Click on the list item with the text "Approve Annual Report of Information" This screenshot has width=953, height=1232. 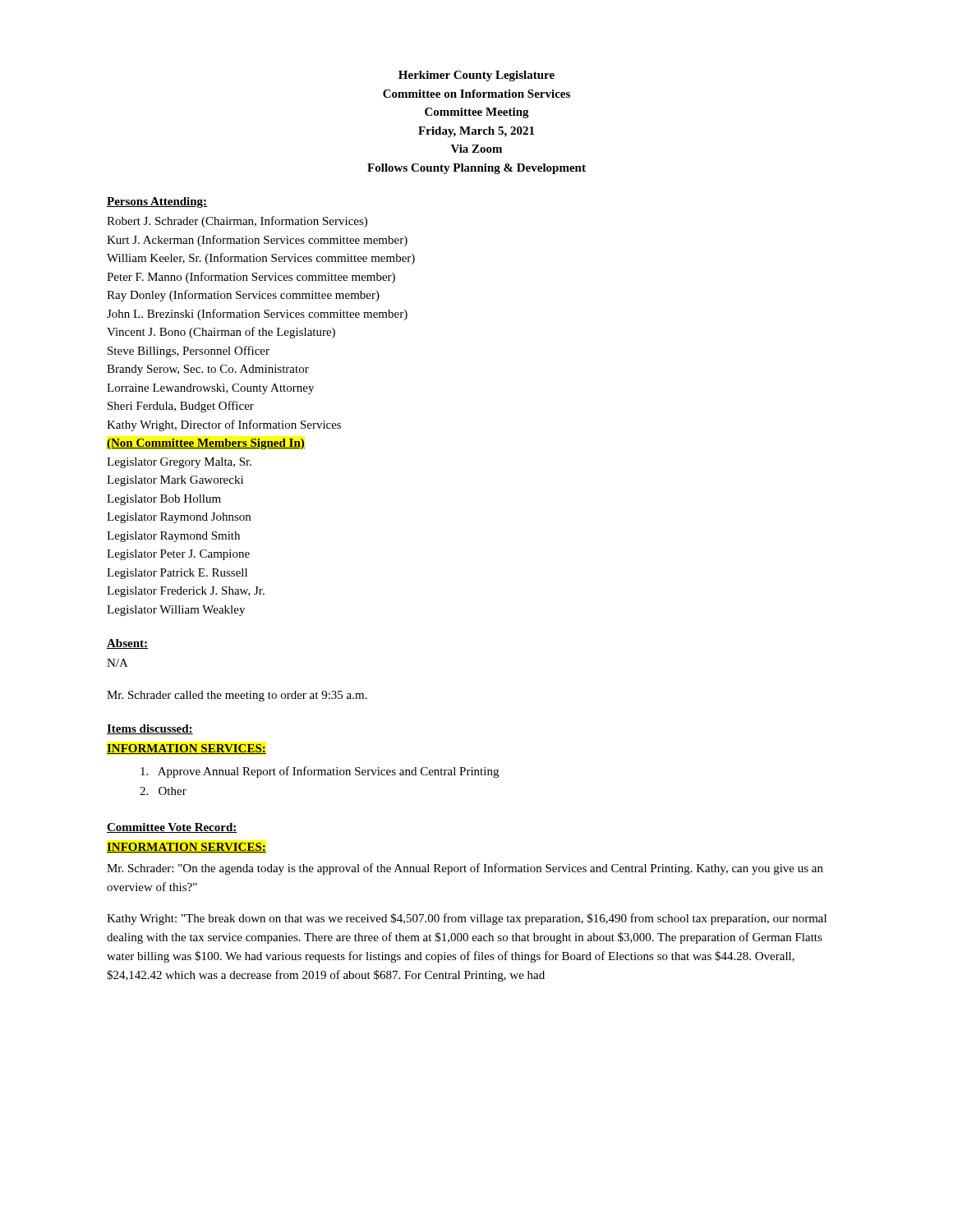click(319, 771)
